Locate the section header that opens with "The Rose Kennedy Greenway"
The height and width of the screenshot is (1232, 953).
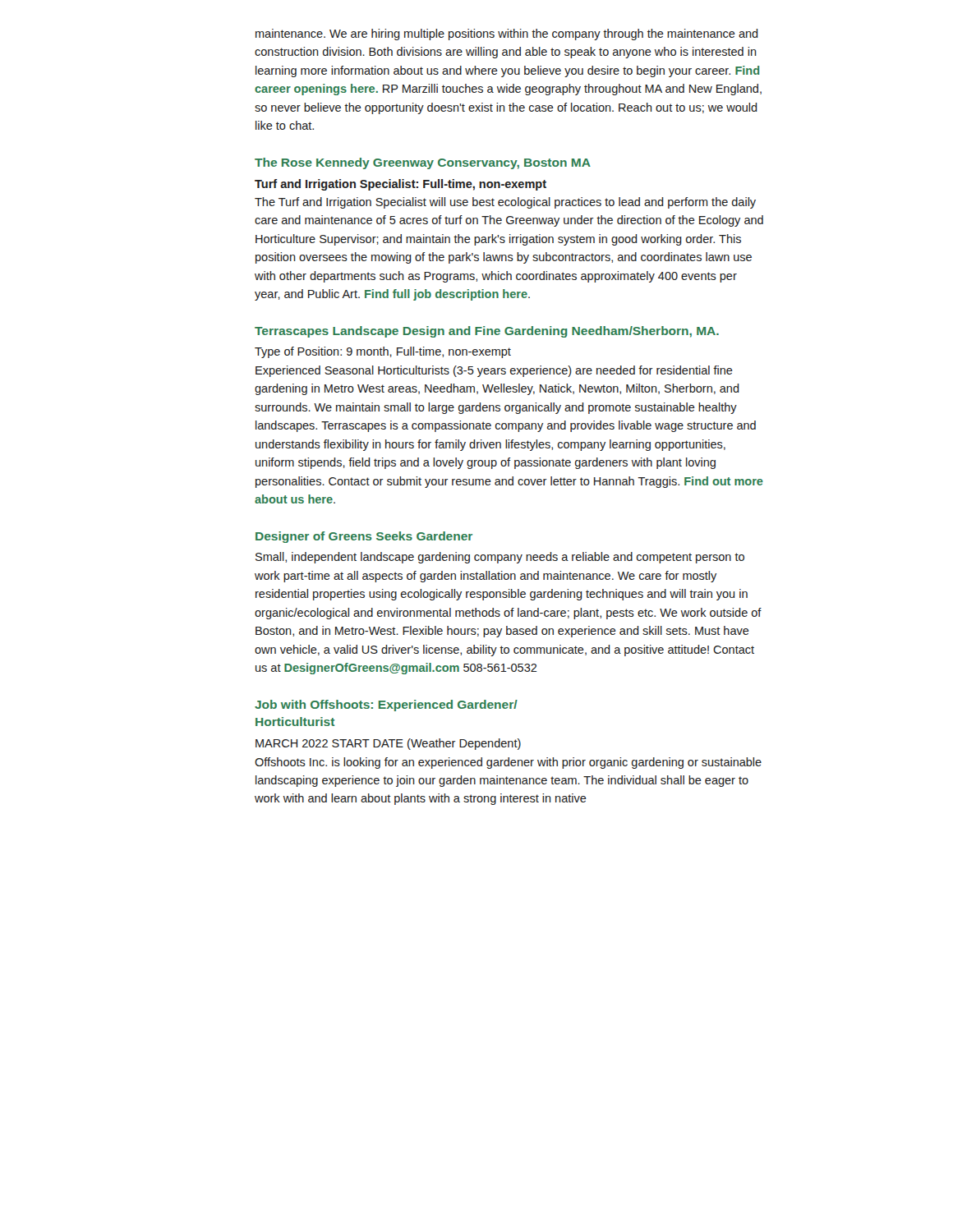click(x=423, y=162)
